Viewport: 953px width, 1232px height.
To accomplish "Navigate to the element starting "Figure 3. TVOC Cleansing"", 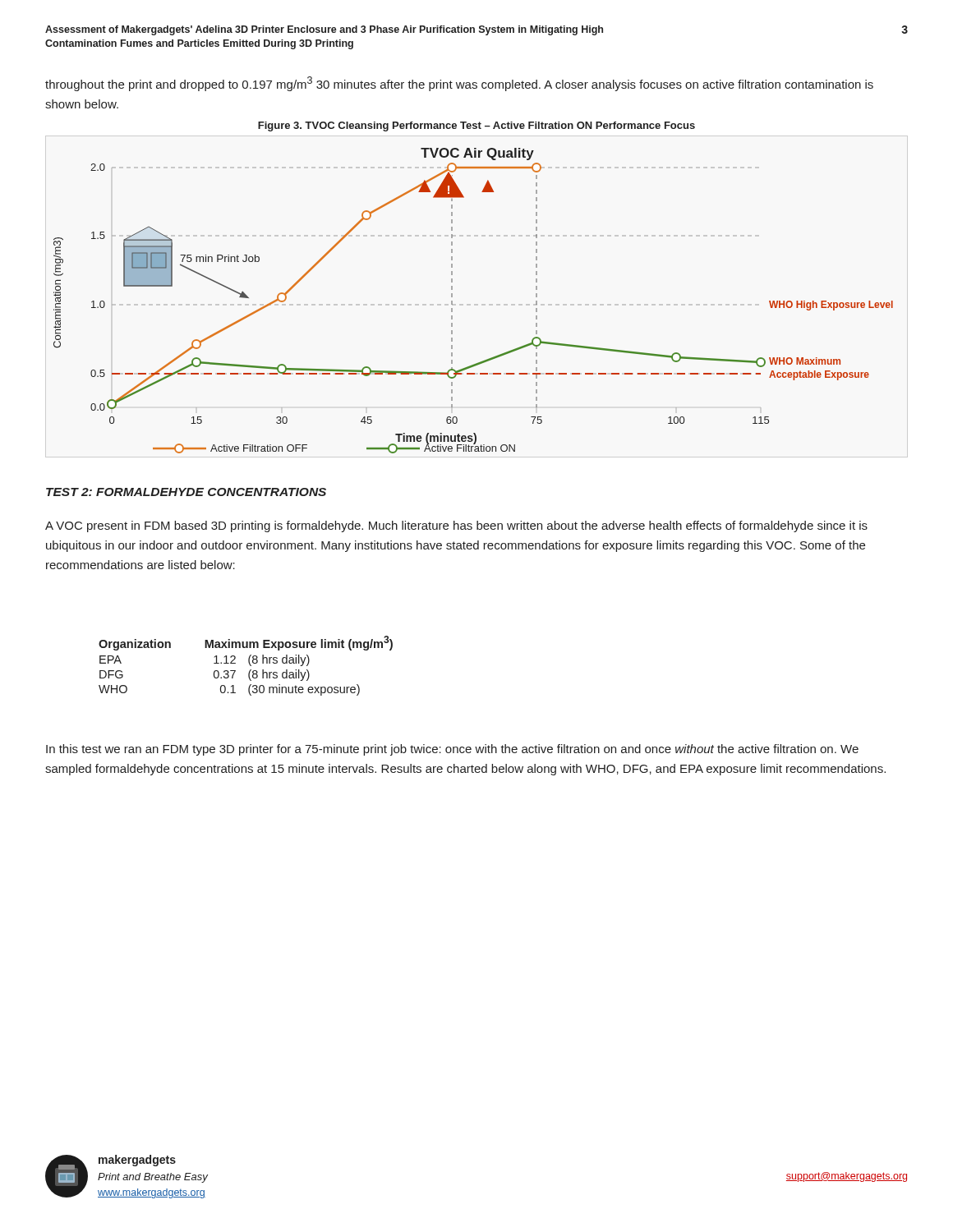I will [476, 125].
